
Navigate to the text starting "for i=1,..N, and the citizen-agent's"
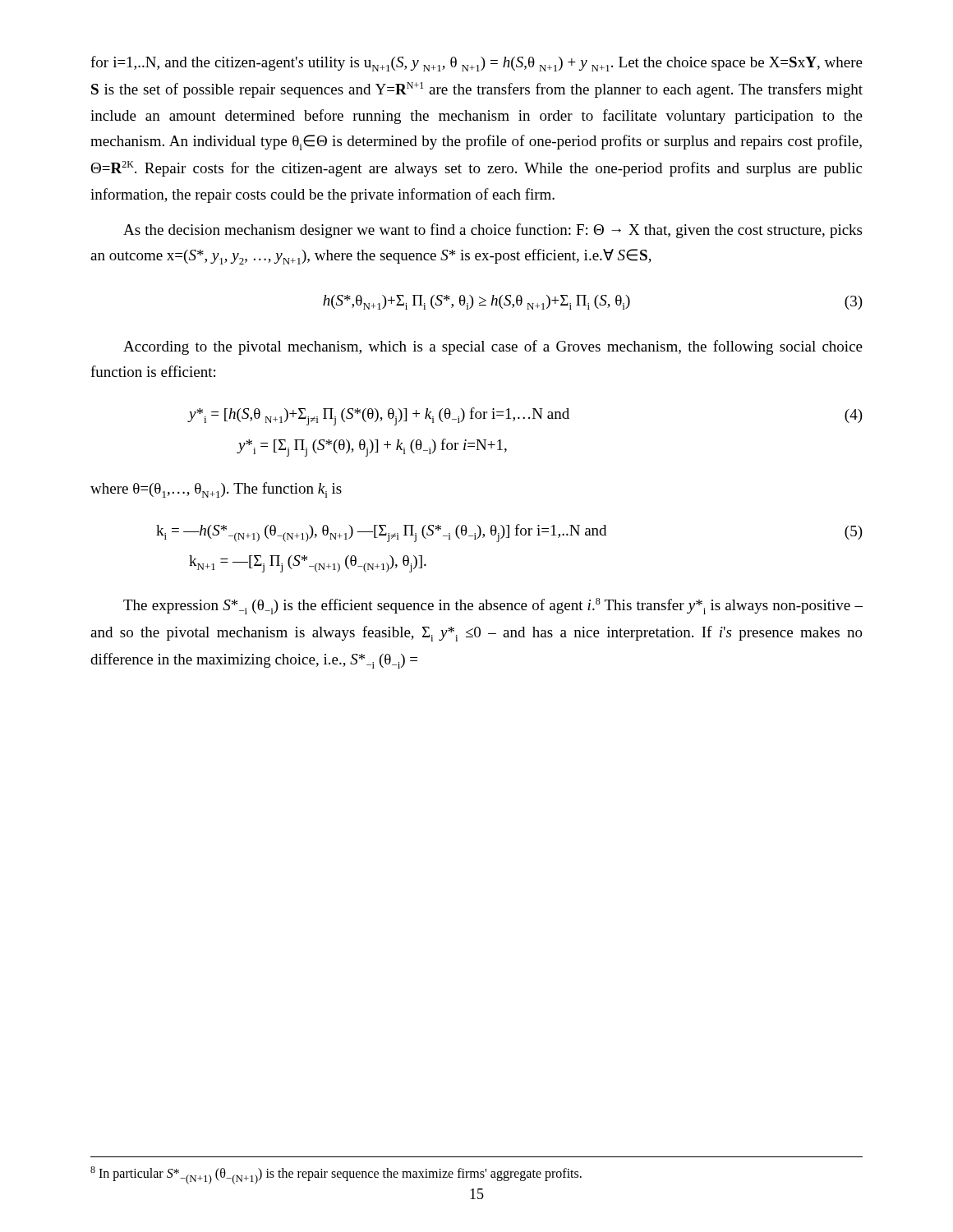[476, 128]
